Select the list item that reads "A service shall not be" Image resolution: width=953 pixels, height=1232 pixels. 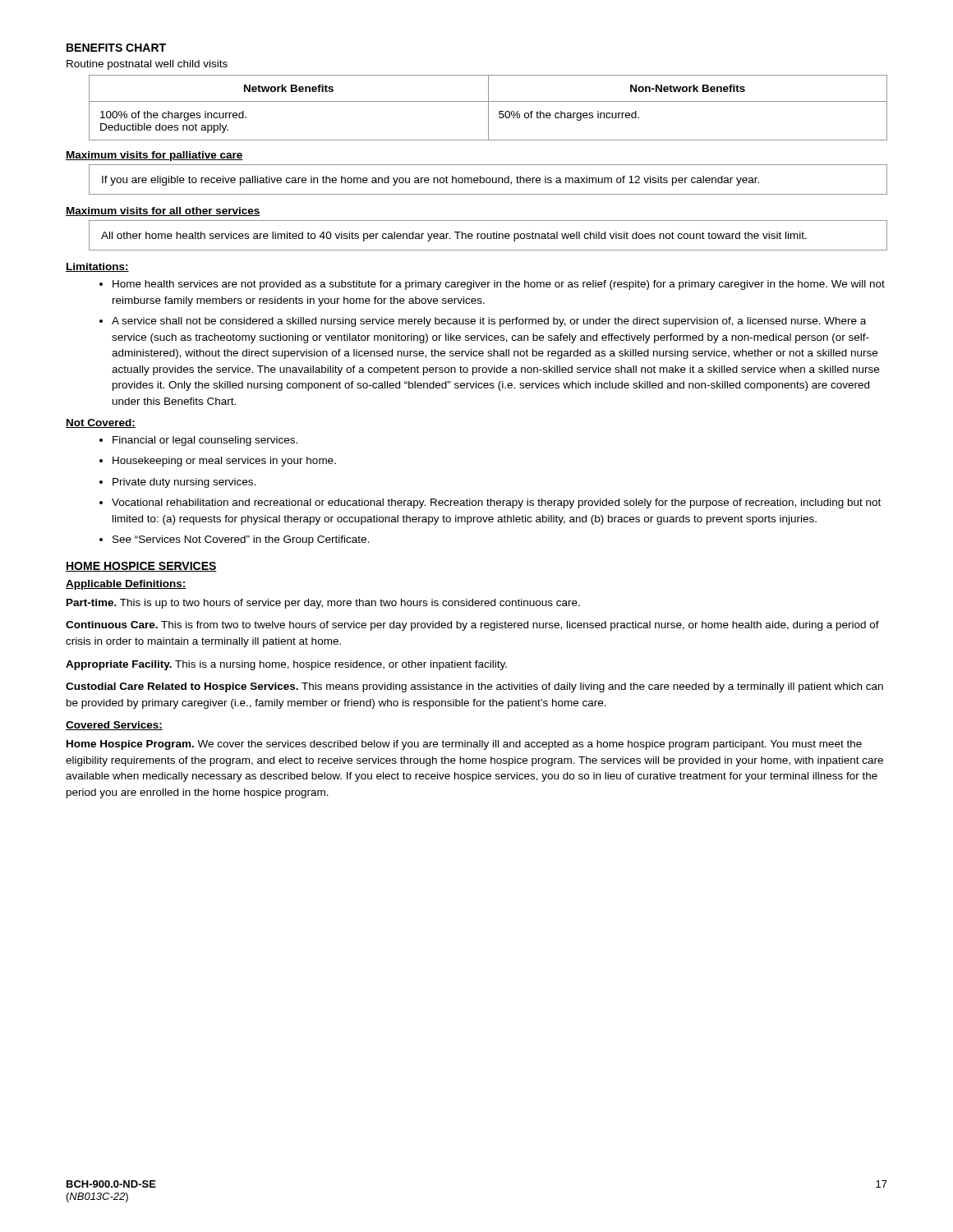coord(496,361)
